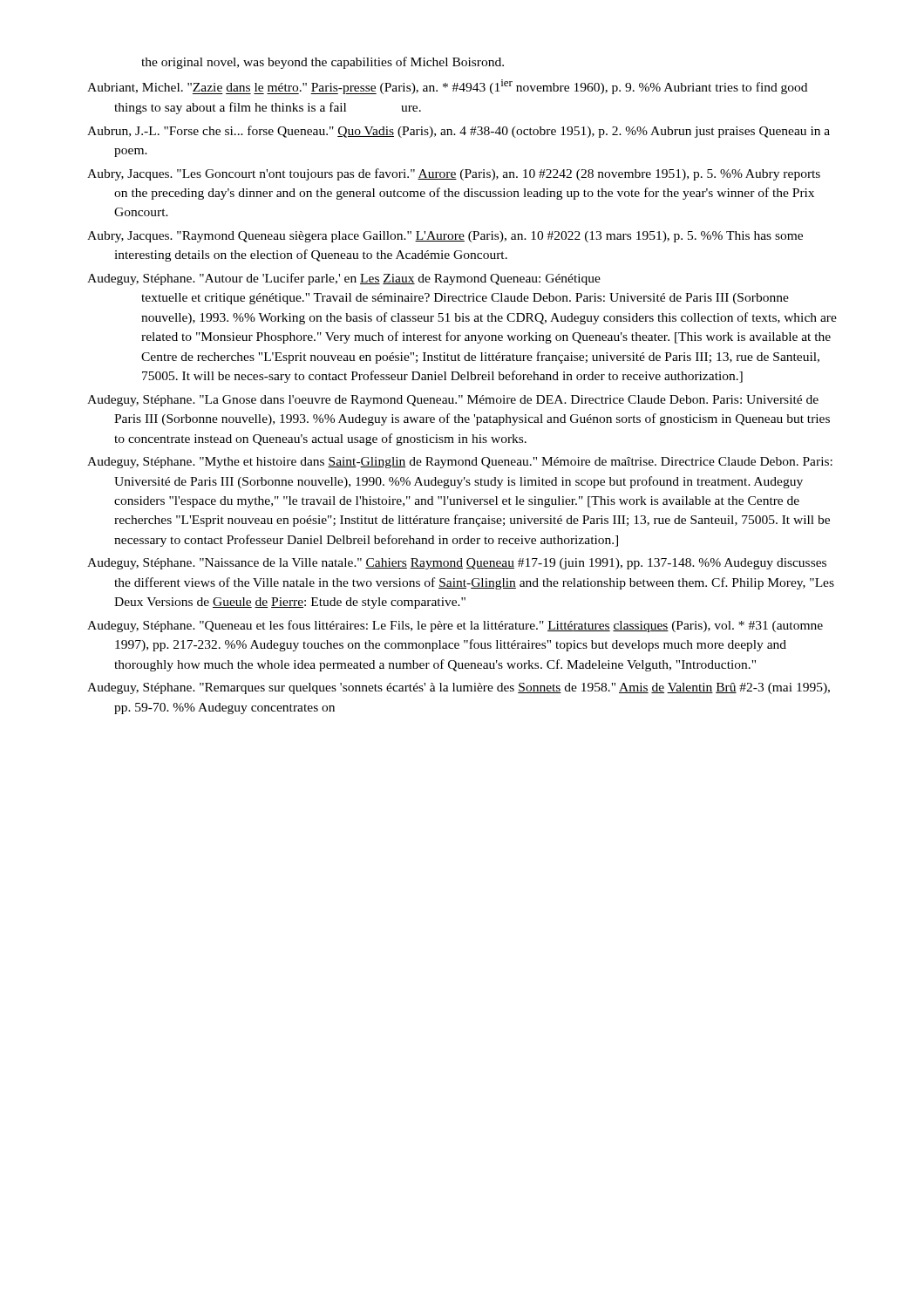The width and height of the screenshot is (924, 1308).
Task: Select the list item that says "Audeguy, Stéphane. "Autour de 'Lucifer parle,'"
Action: (462, 328)
